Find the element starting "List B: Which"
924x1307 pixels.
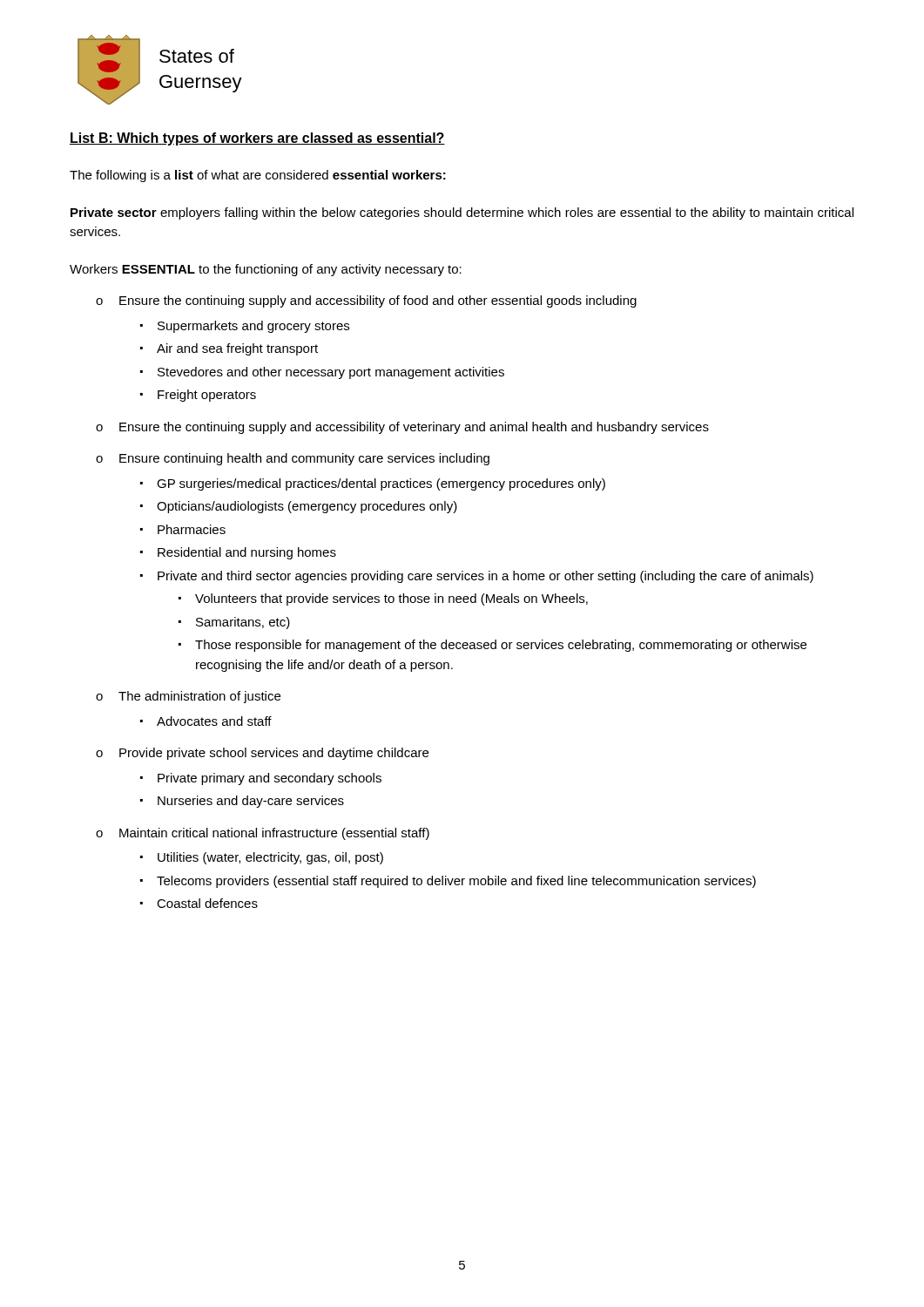[257, 138]
